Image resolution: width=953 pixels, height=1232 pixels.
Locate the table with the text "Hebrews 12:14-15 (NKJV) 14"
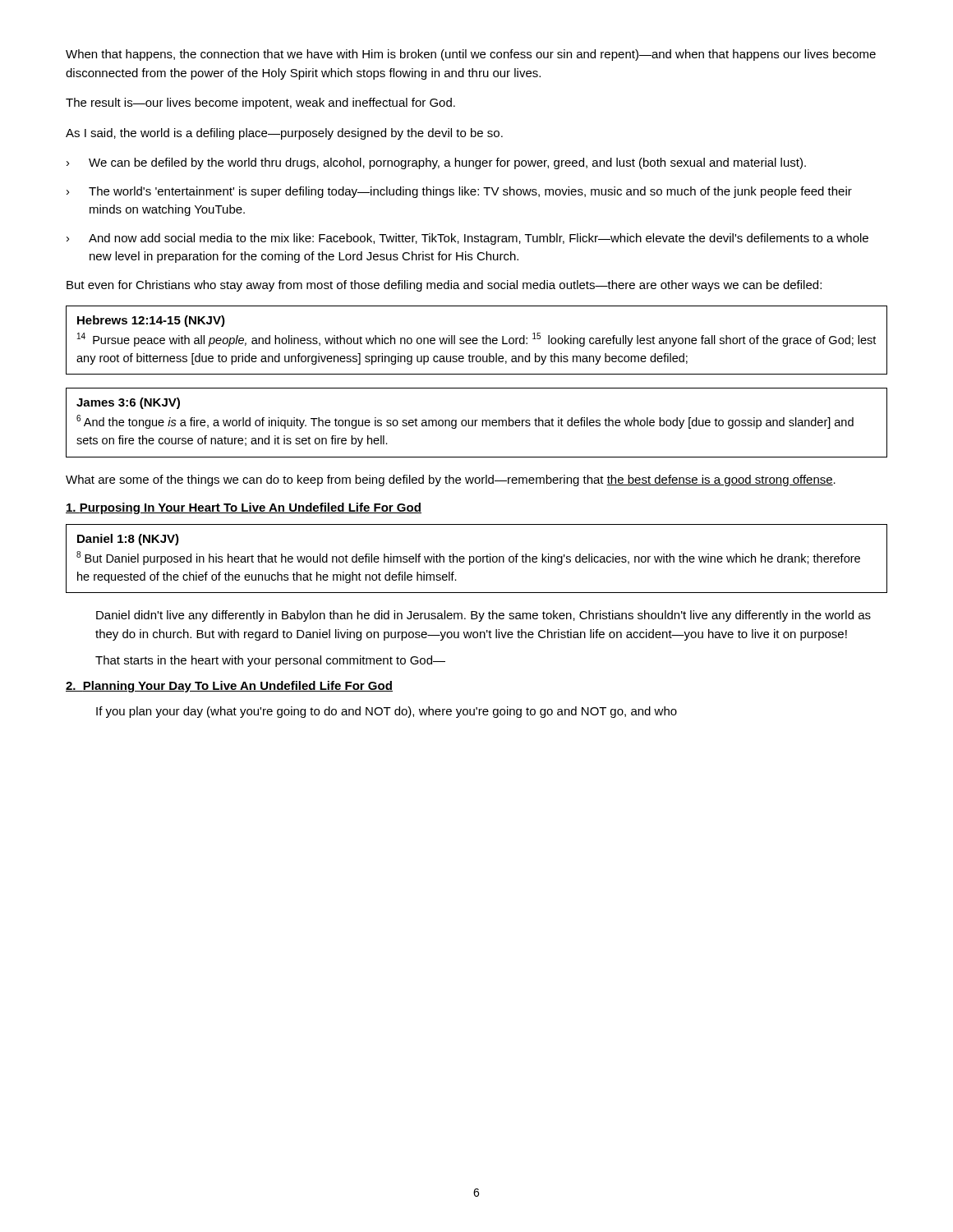click(476, 340)
